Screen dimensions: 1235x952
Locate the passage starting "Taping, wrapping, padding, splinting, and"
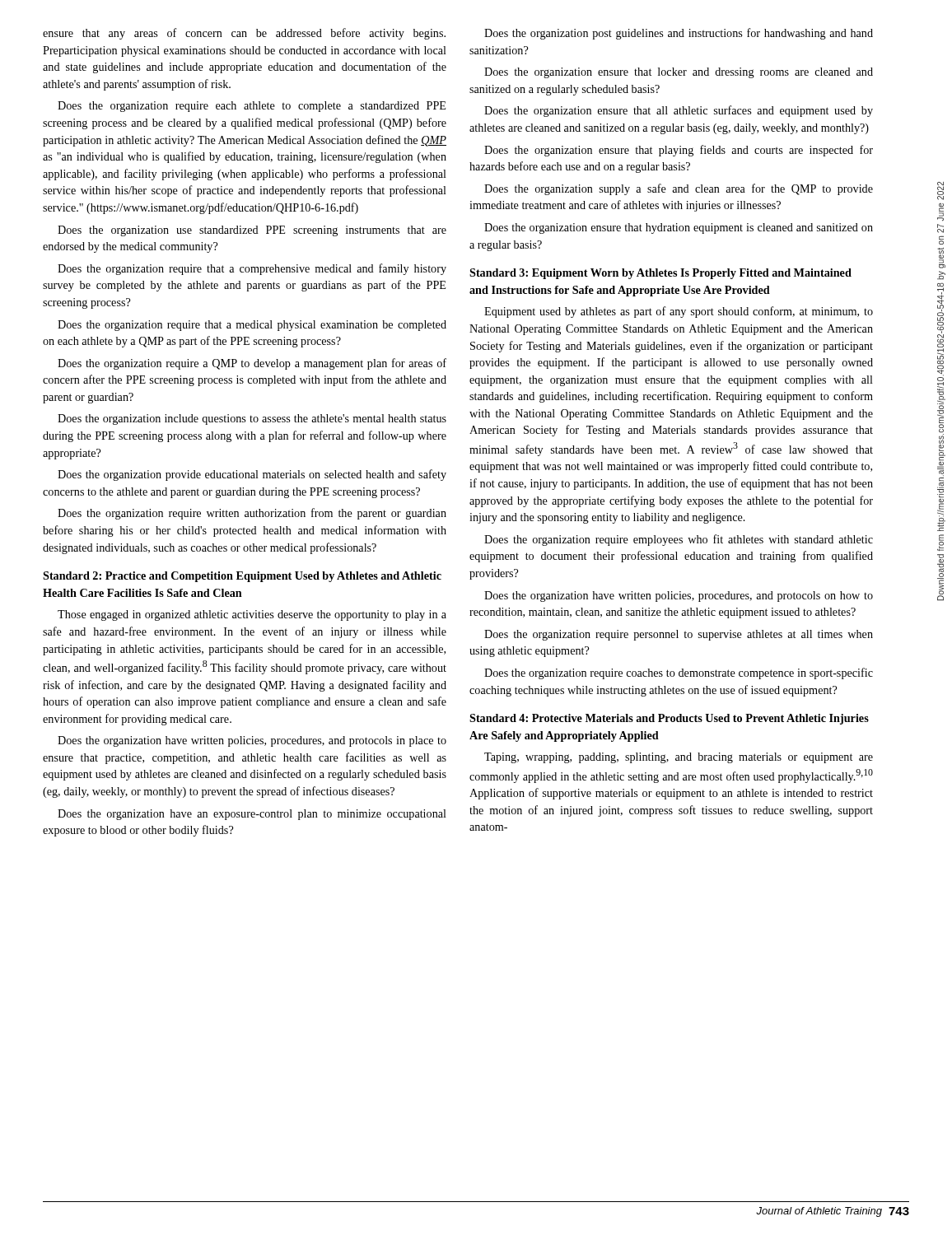pyautogui.click(x=671, y=792)
